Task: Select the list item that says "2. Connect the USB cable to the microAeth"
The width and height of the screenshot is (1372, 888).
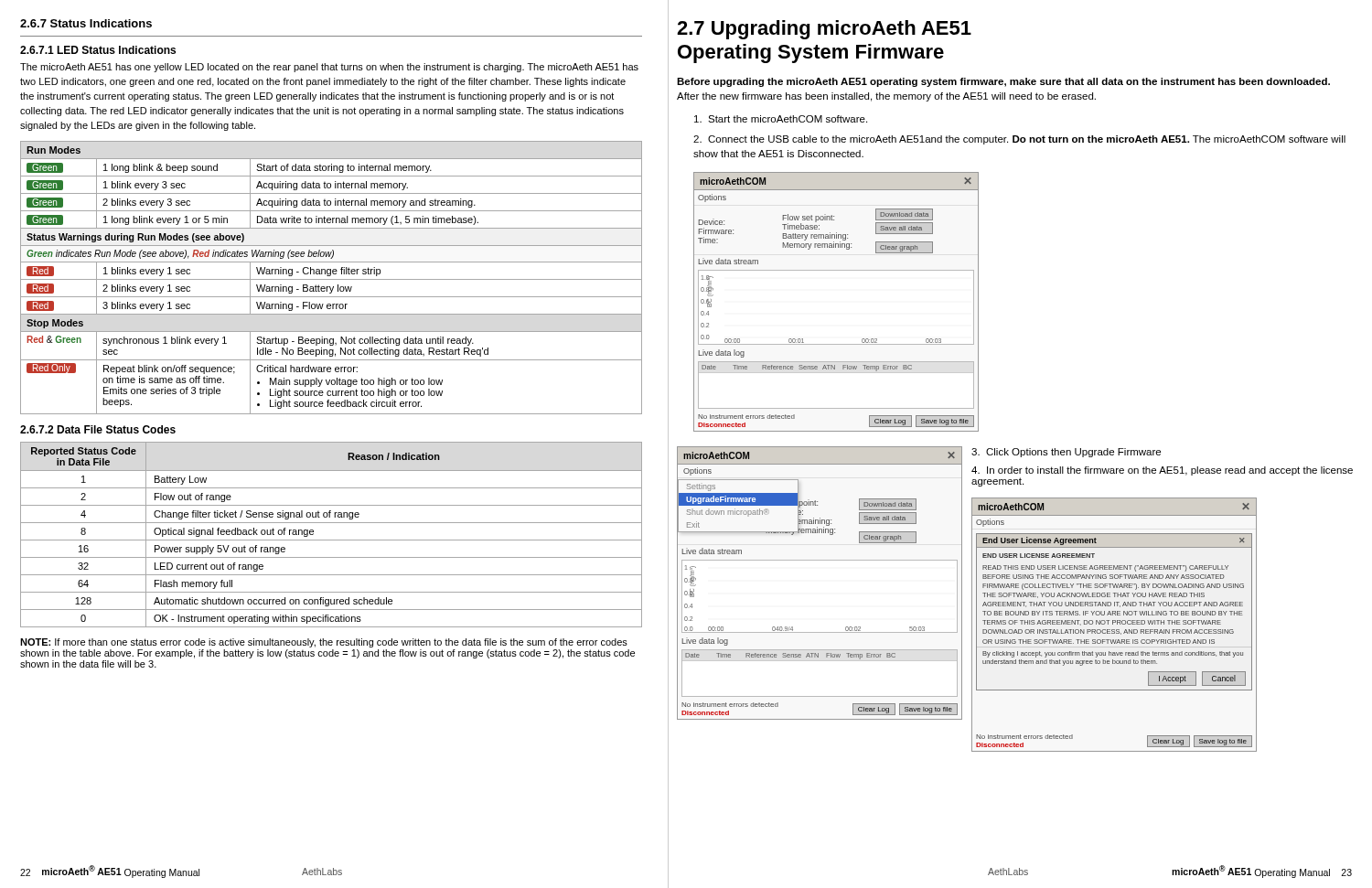Action: [x=1020, y=147]
